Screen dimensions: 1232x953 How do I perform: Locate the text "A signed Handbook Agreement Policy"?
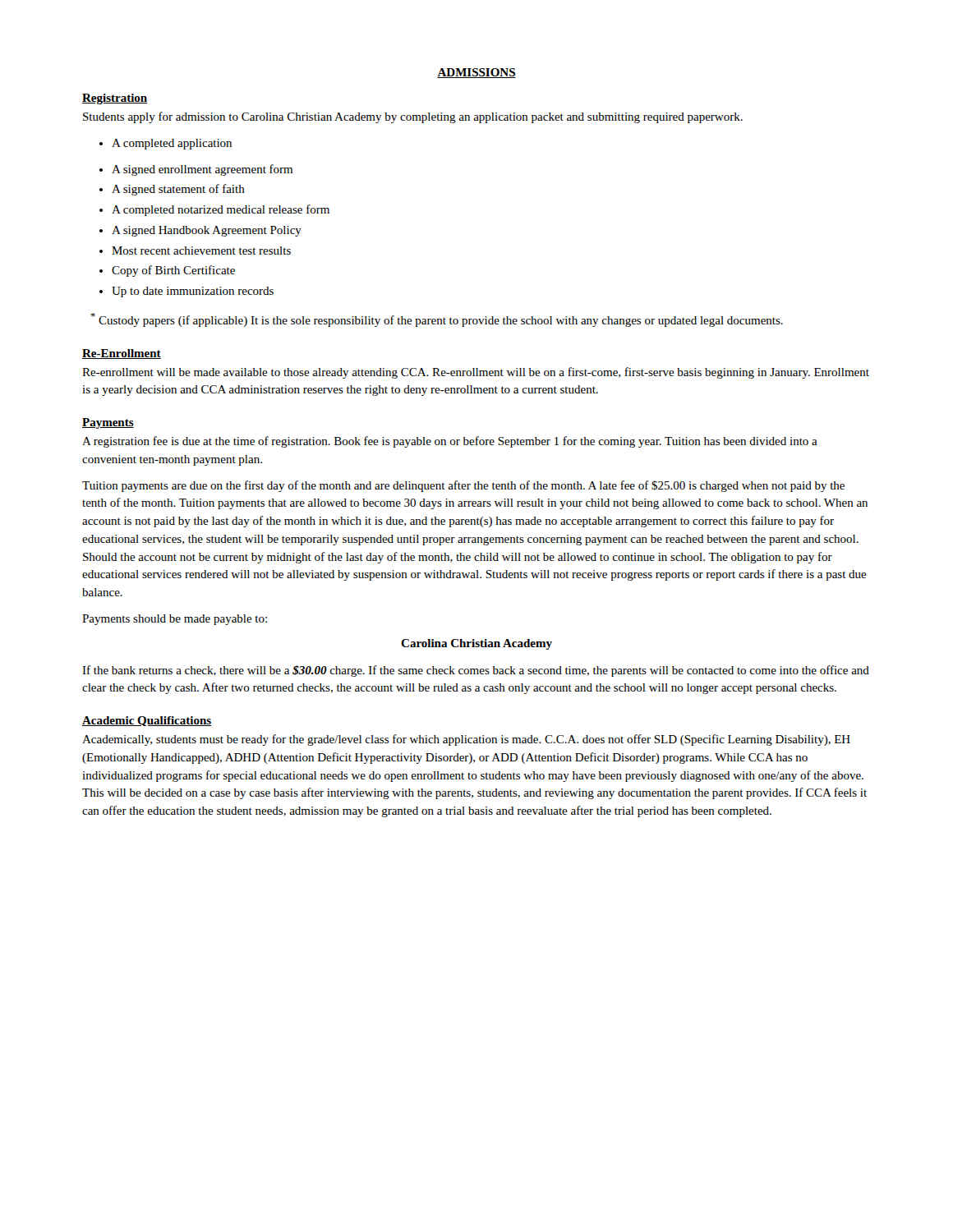(x=200, y=231)
